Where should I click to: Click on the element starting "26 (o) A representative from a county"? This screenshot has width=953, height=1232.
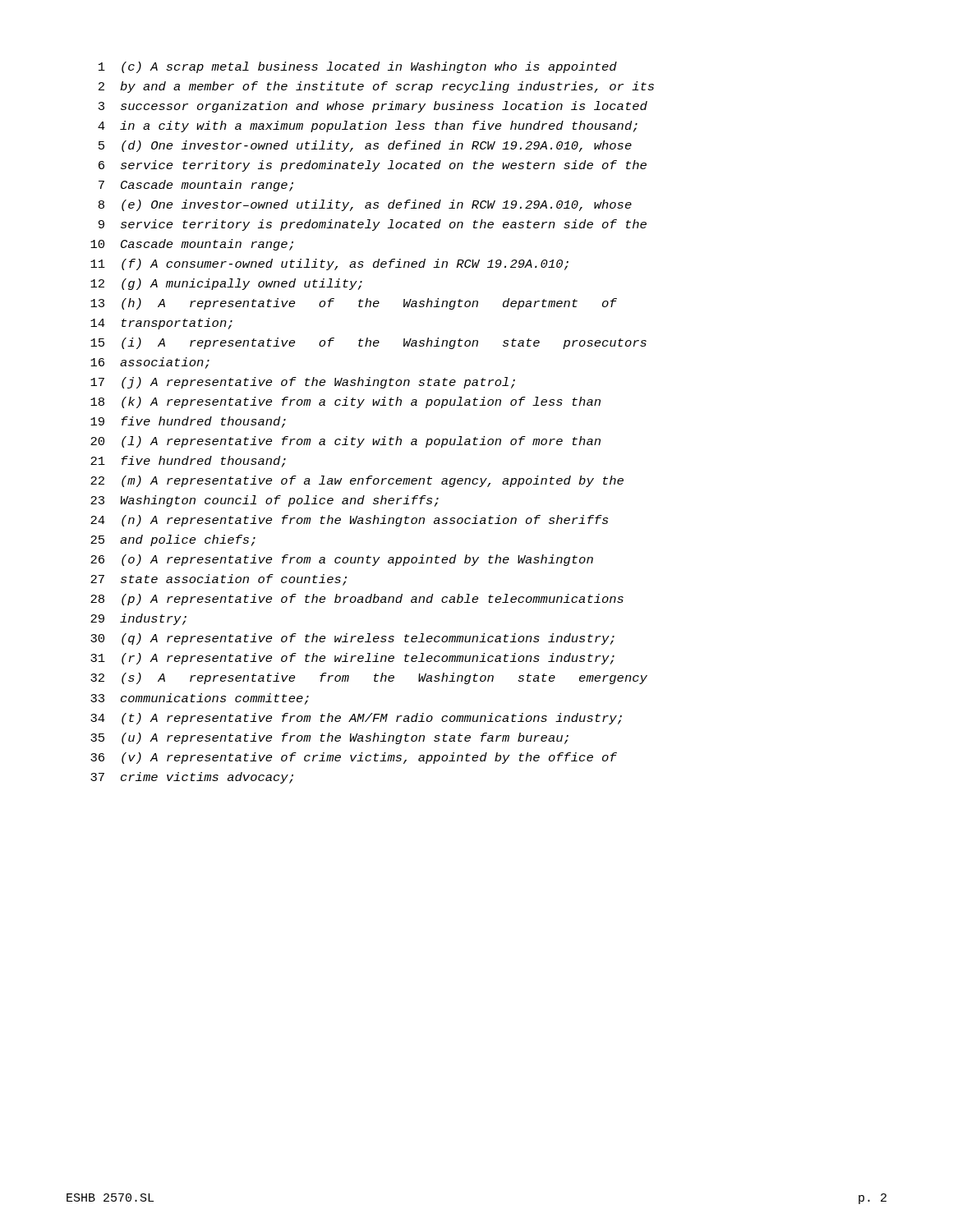click(476, 560)
